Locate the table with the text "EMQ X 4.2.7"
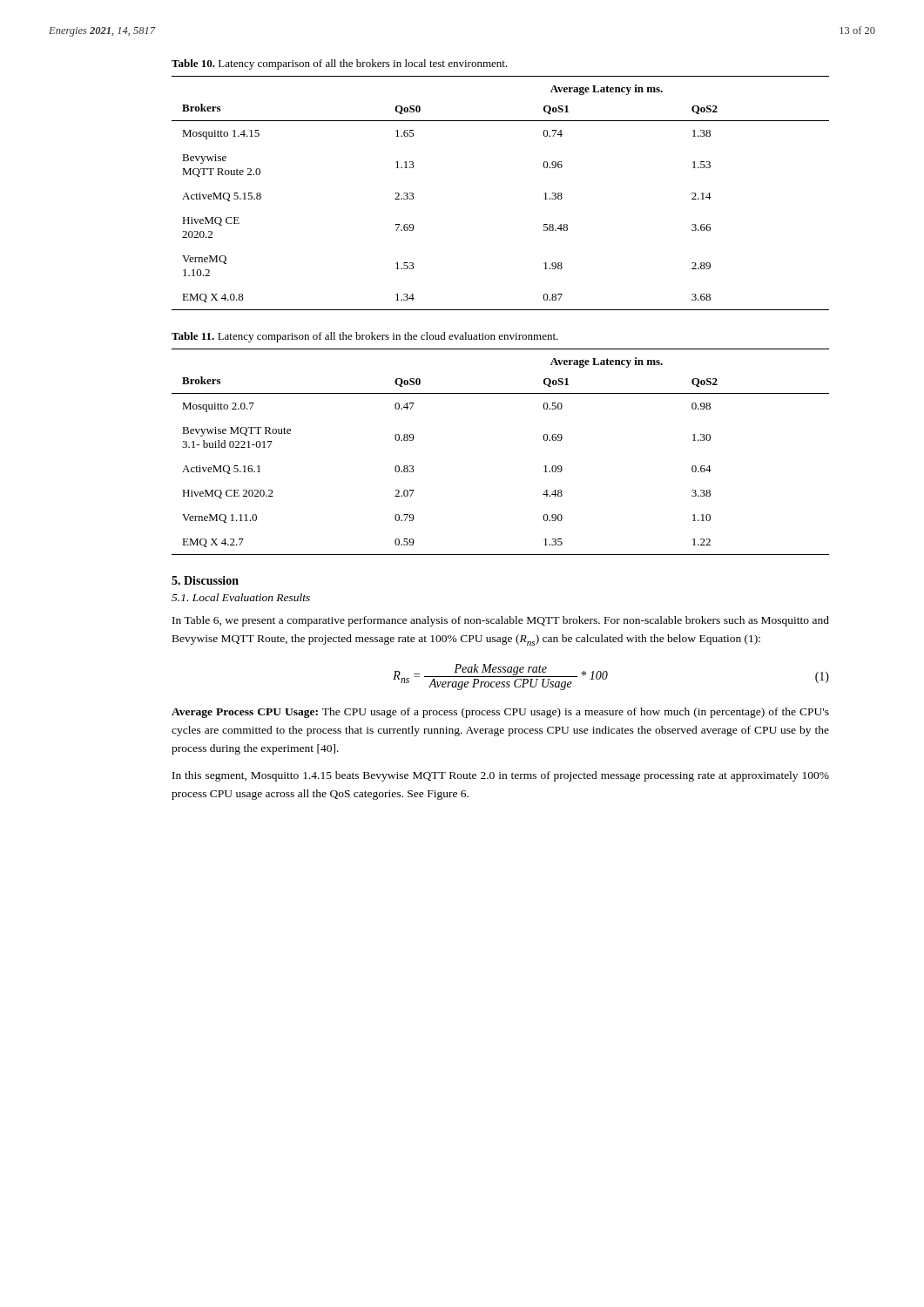The height and width of the screenshot is (1307, 924). coord(500,452)
